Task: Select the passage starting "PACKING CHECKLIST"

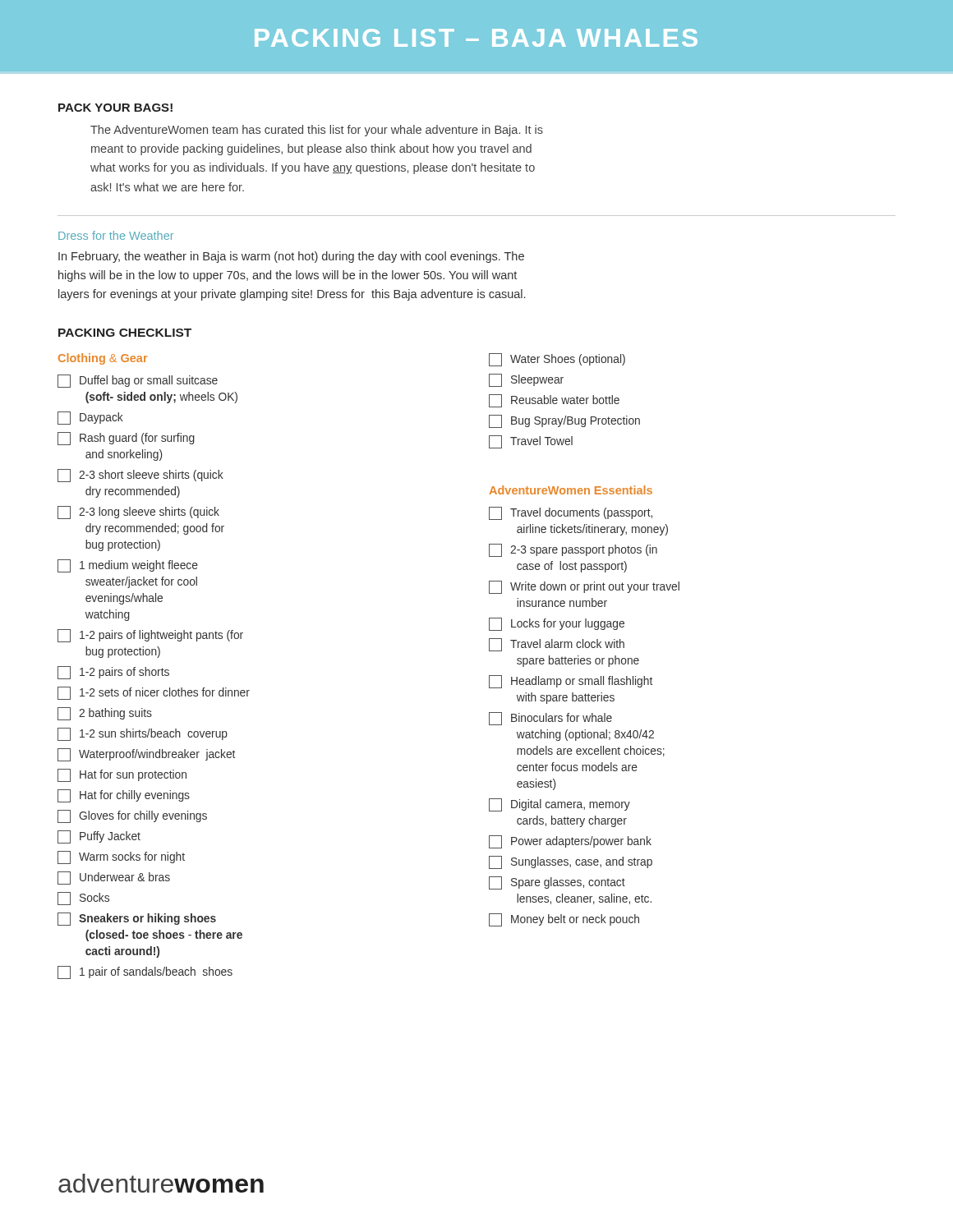Action: [125, 333]
